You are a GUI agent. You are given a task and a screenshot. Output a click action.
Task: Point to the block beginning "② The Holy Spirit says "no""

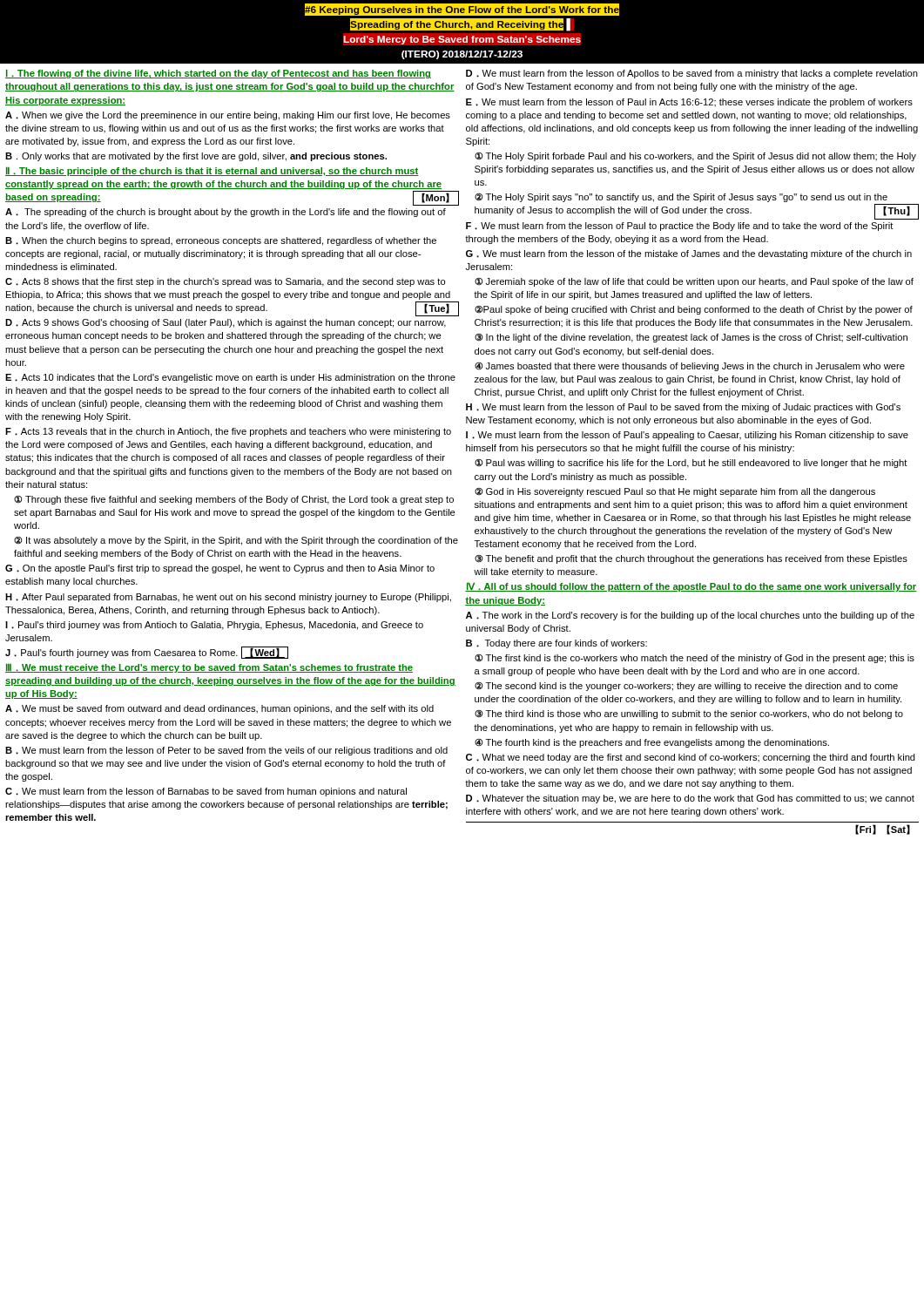click(696, 205)
